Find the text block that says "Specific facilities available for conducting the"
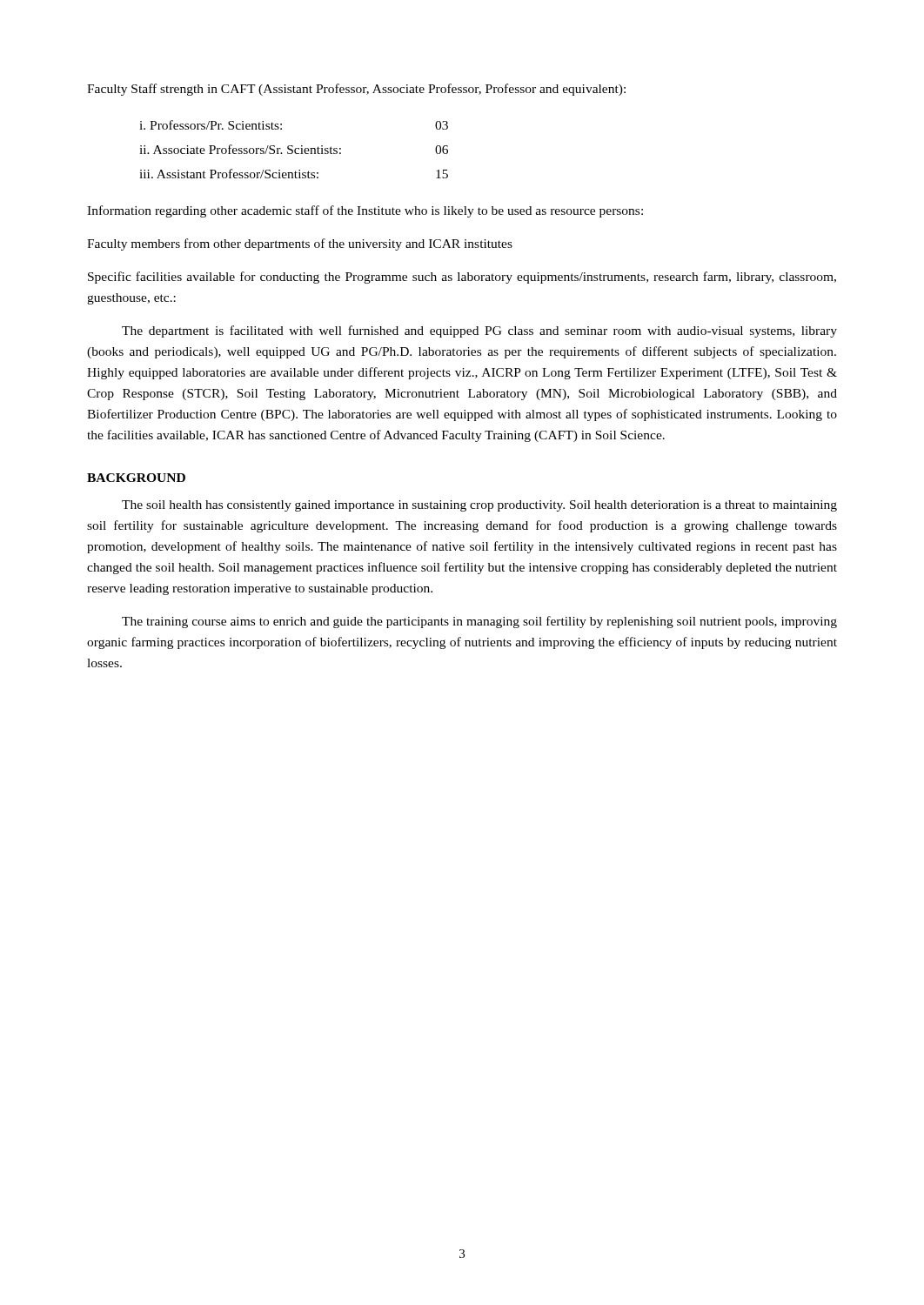The width and height of the screenshot is (924, 1305). pos(462,286)
